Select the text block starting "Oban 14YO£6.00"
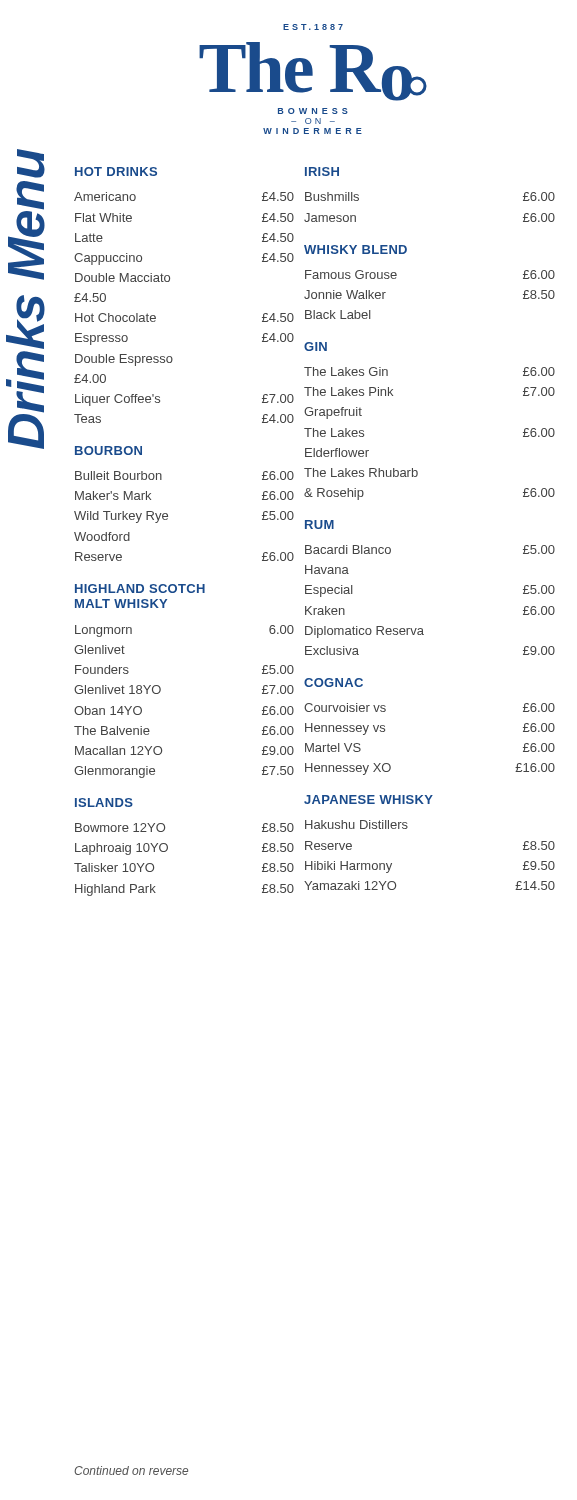The image size is (577, 1500). (x=114, y=710)
